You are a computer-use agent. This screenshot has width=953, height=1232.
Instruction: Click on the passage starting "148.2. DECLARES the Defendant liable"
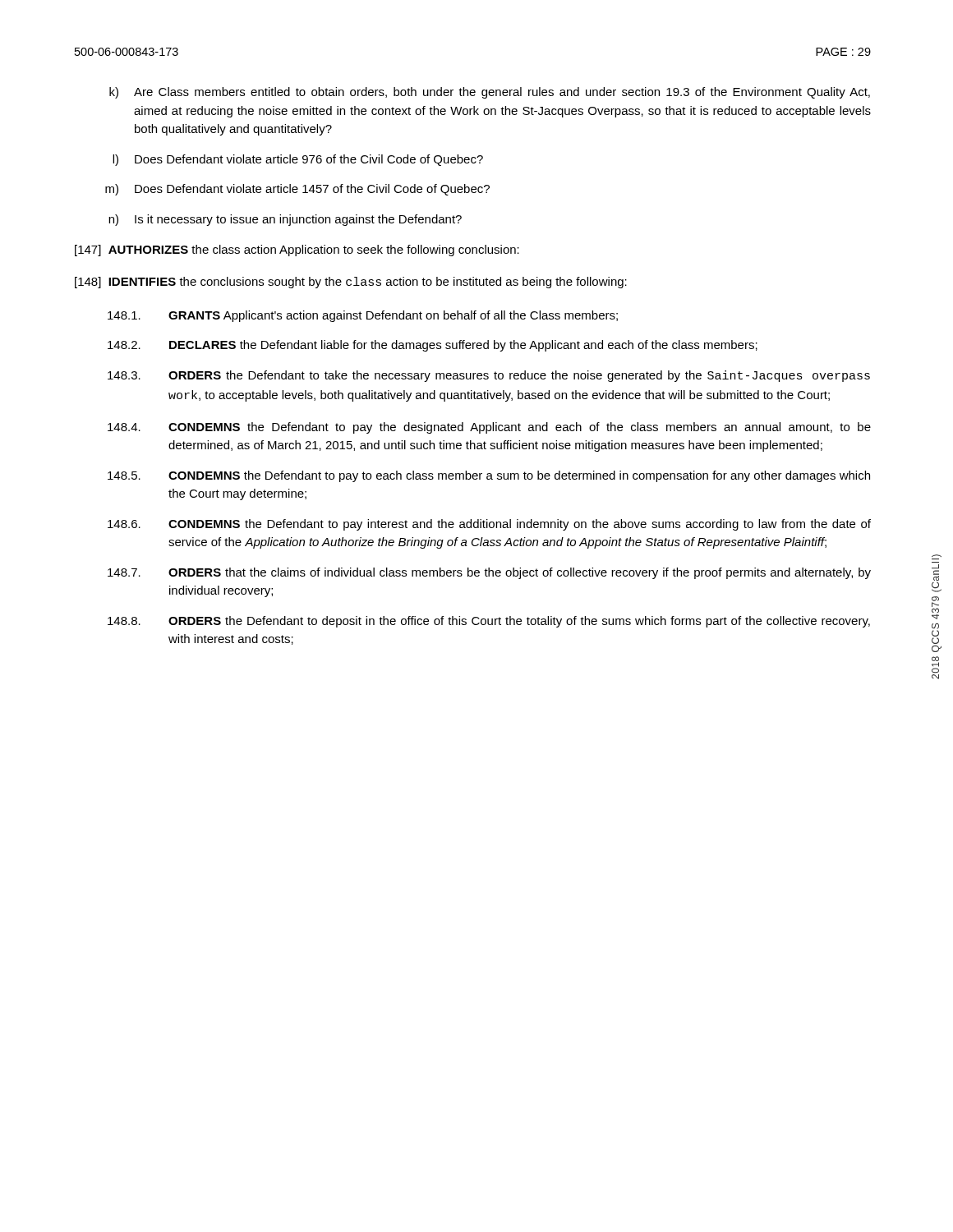coord(489,345)
